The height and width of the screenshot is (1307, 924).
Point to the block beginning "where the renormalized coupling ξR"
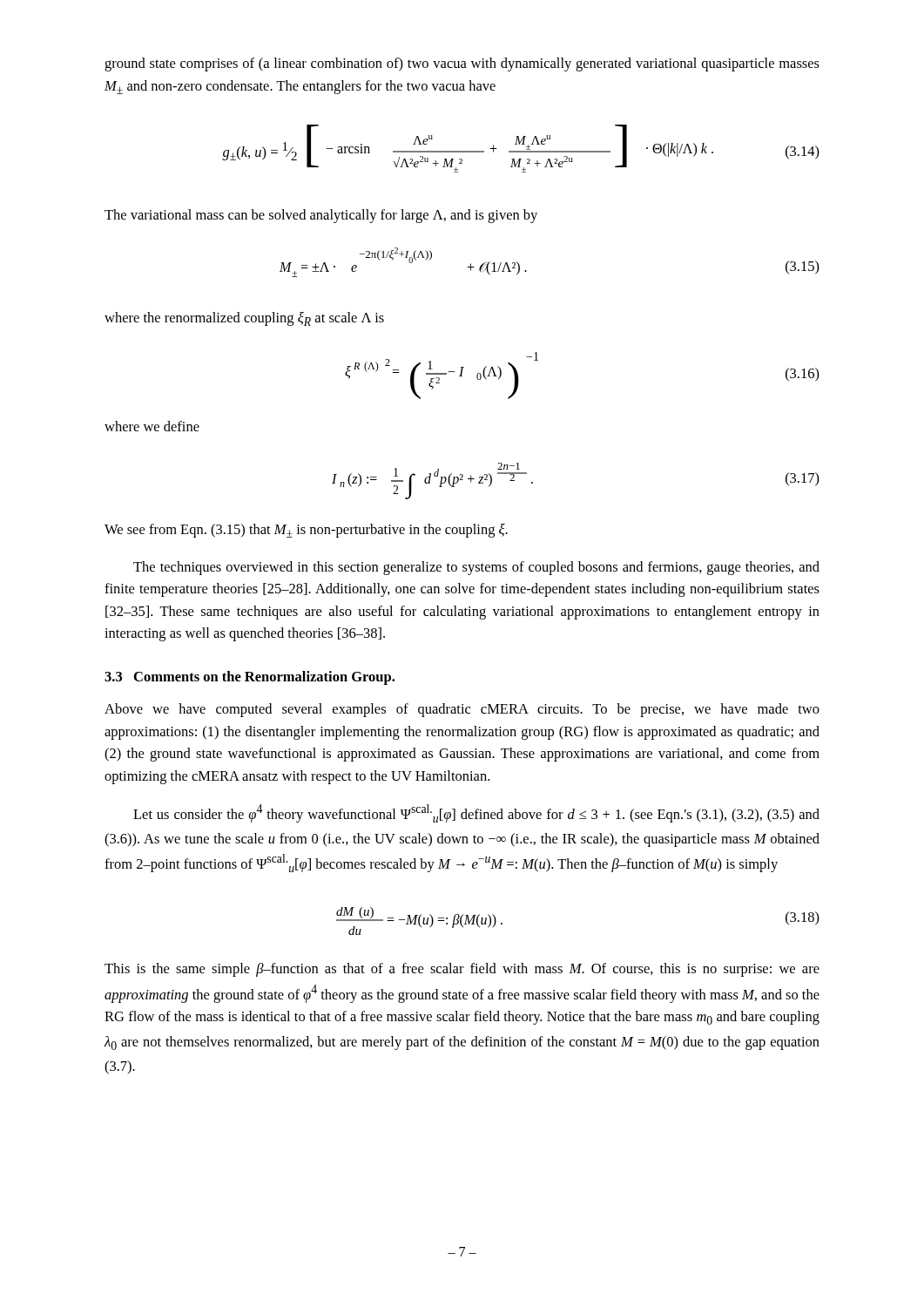244,319
